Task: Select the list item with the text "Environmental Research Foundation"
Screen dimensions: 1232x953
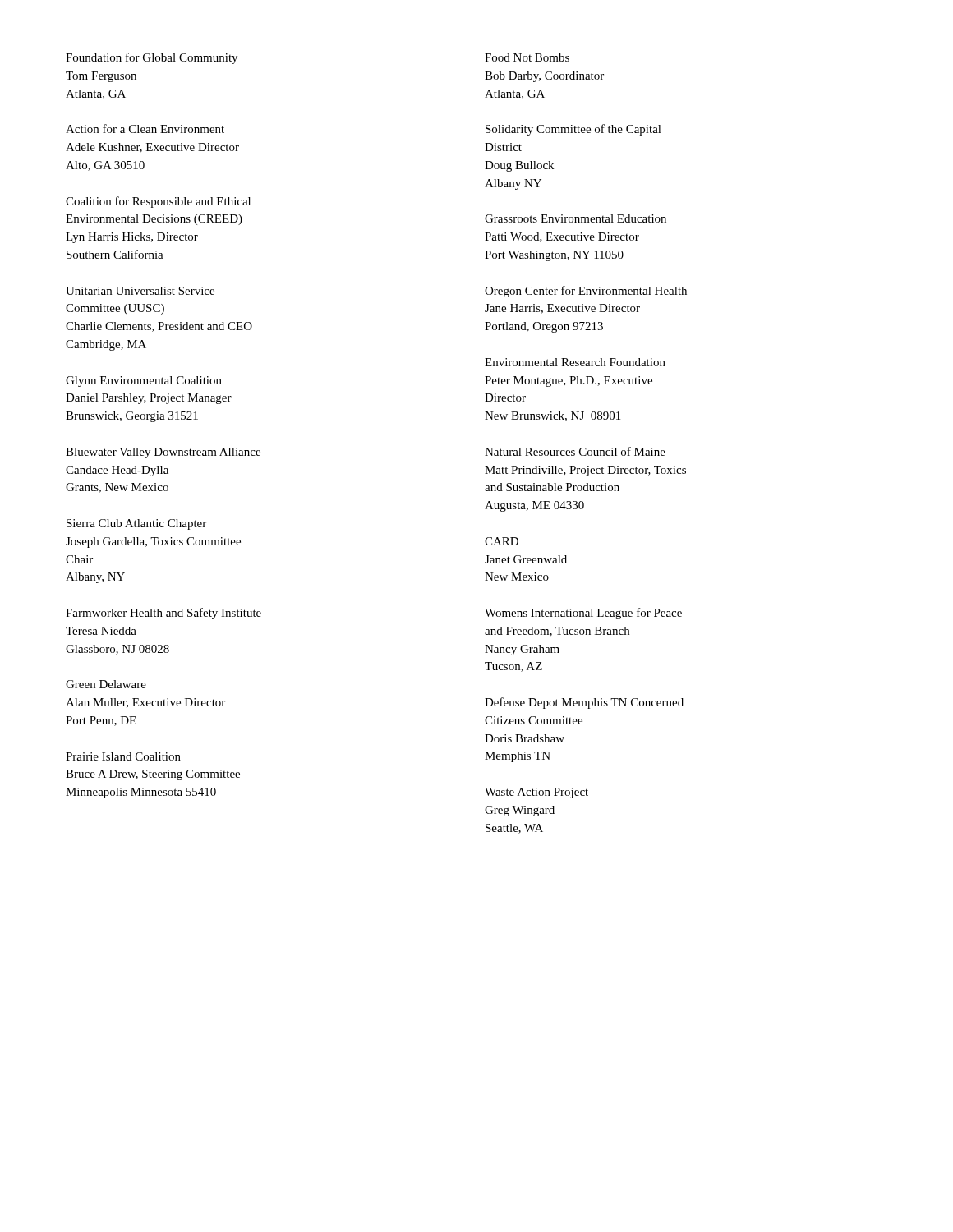Action: point(575,362)
